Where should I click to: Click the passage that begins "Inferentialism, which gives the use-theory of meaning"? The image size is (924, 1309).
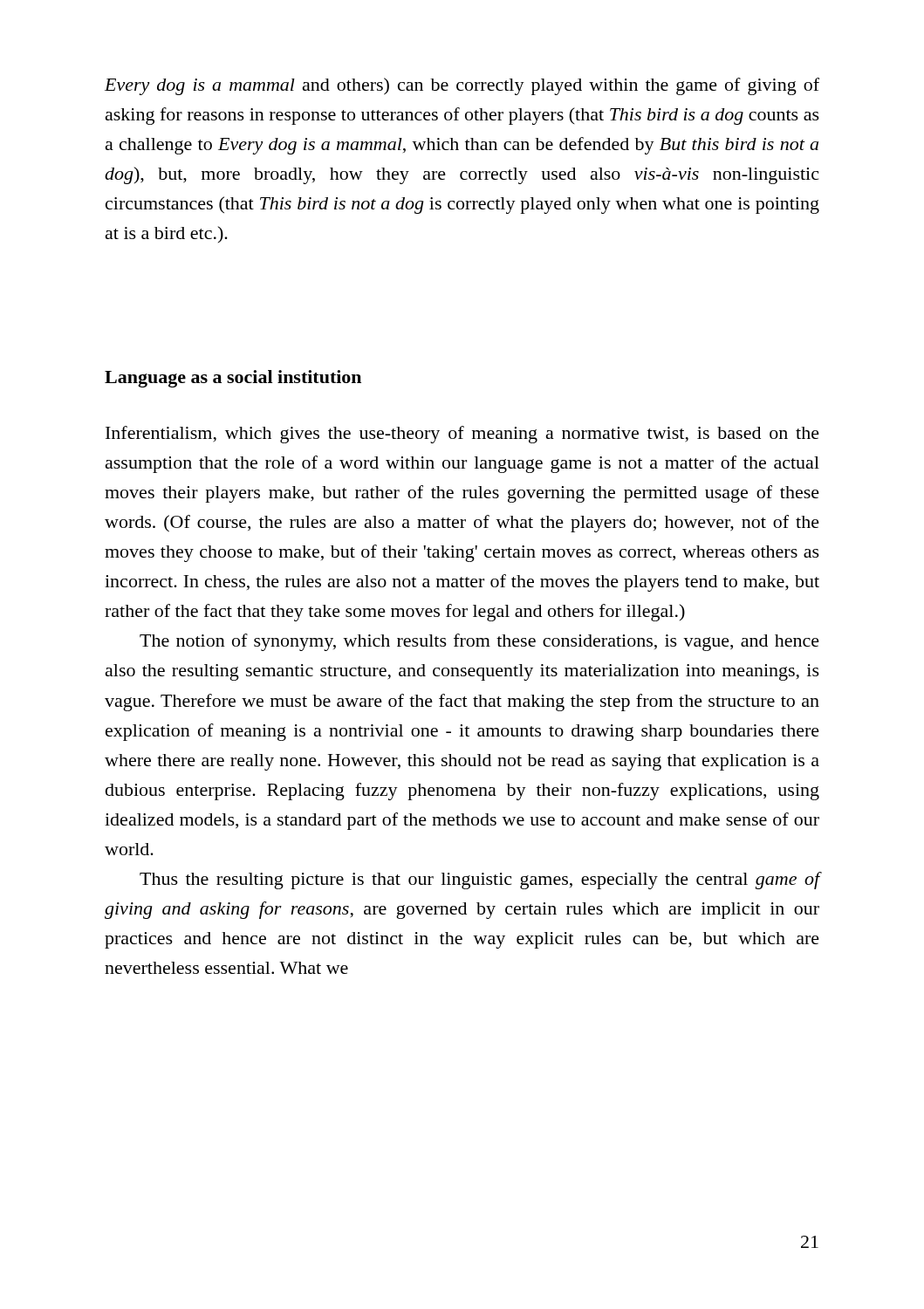point(462,521)
